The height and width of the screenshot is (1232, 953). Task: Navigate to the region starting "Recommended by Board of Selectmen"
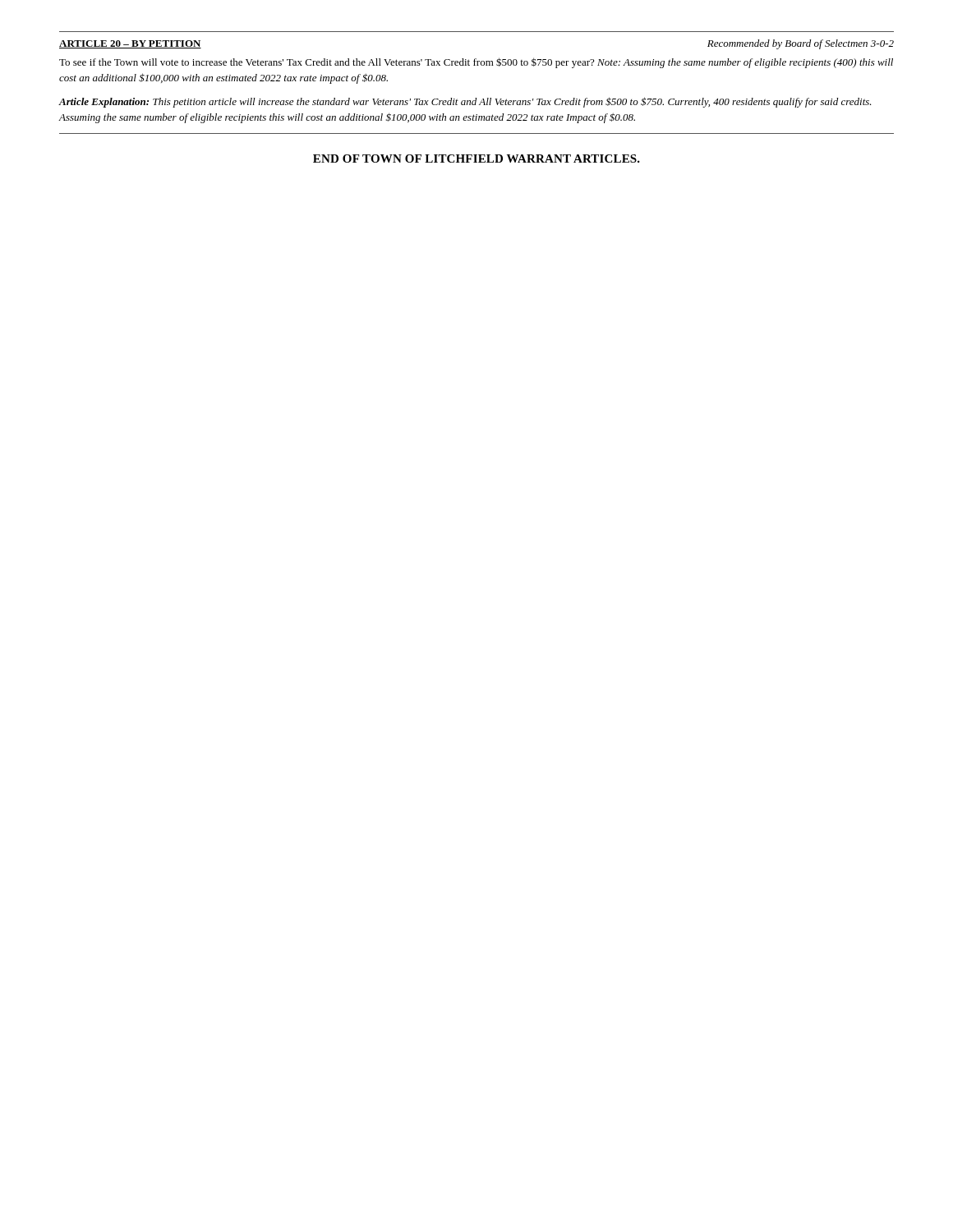click(x=800, y=43)
